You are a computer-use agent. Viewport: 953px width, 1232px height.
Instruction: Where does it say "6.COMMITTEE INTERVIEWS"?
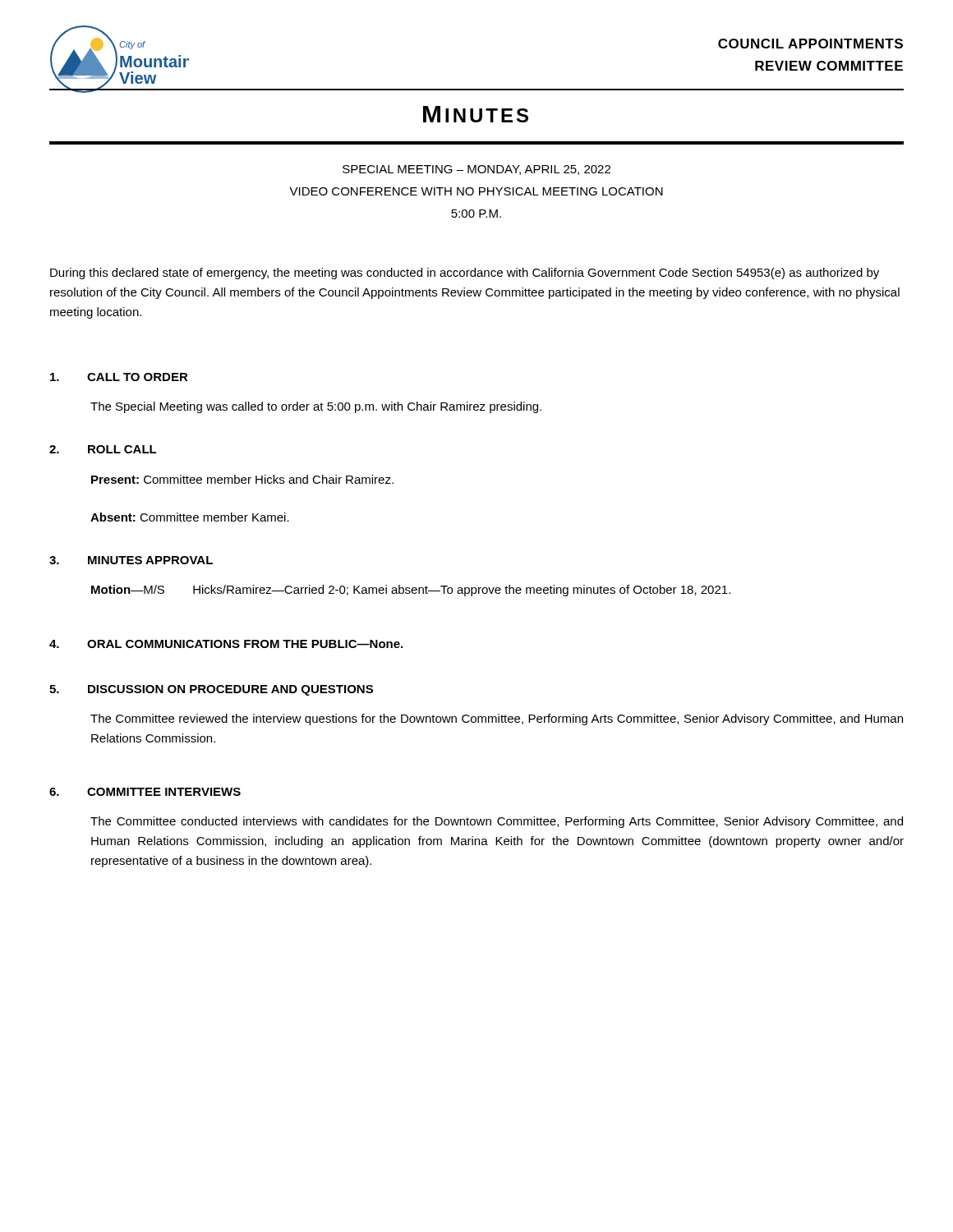145,791
